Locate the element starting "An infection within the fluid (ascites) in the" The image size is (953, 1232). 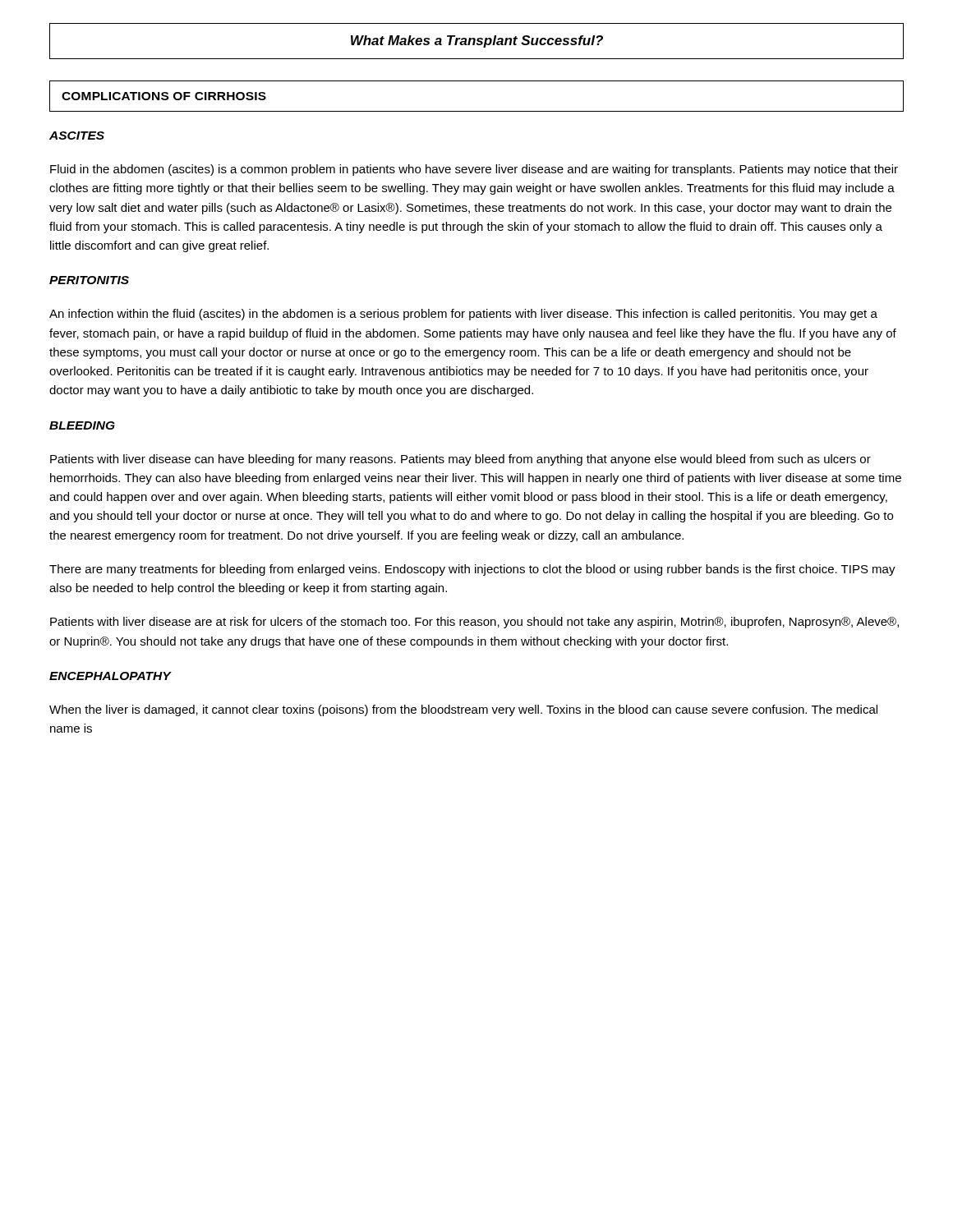click(x=476, y=352)
